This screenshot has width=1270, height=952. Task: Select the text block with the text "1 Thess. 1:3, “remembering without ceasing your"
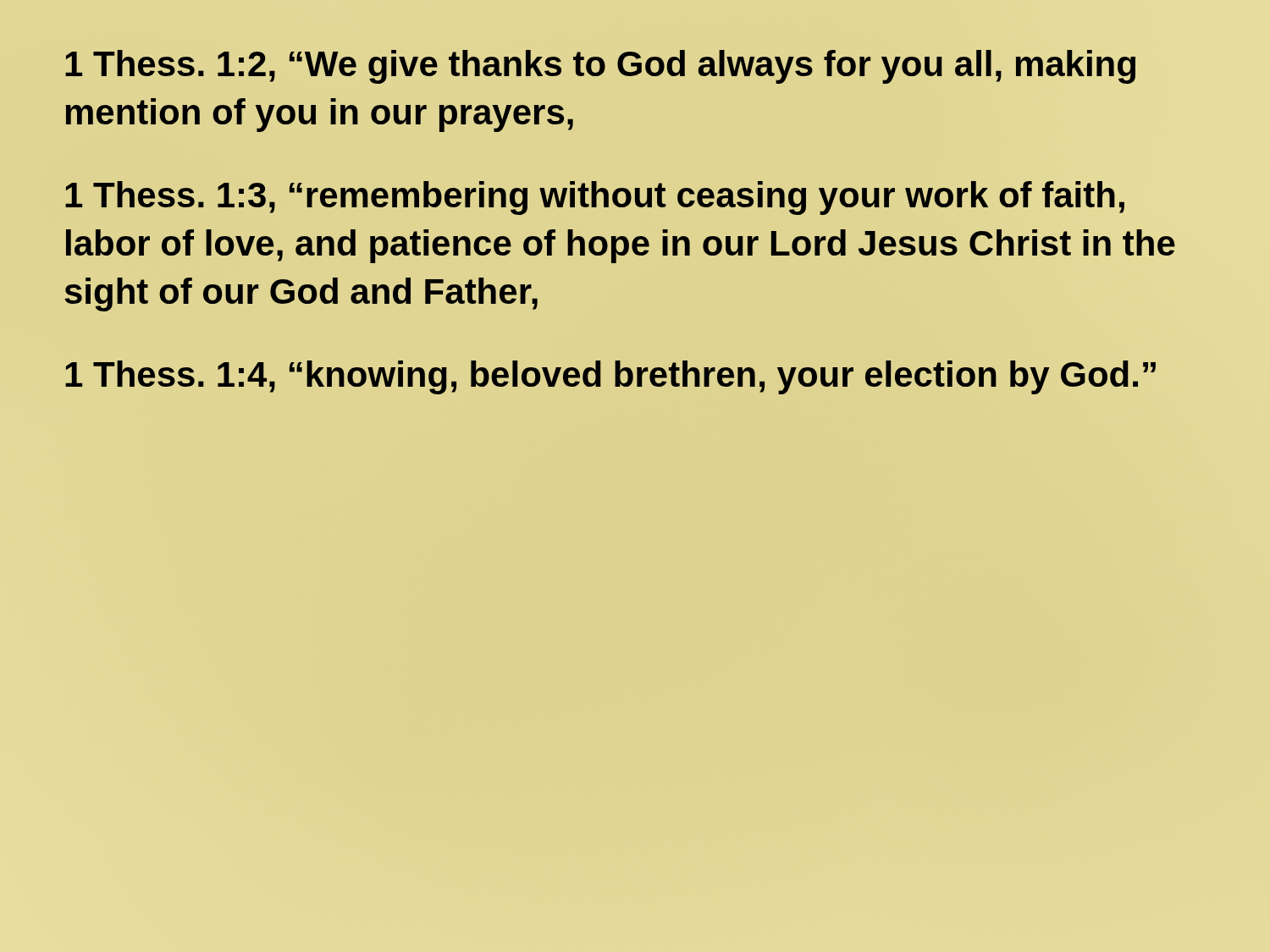coord(635,244)
